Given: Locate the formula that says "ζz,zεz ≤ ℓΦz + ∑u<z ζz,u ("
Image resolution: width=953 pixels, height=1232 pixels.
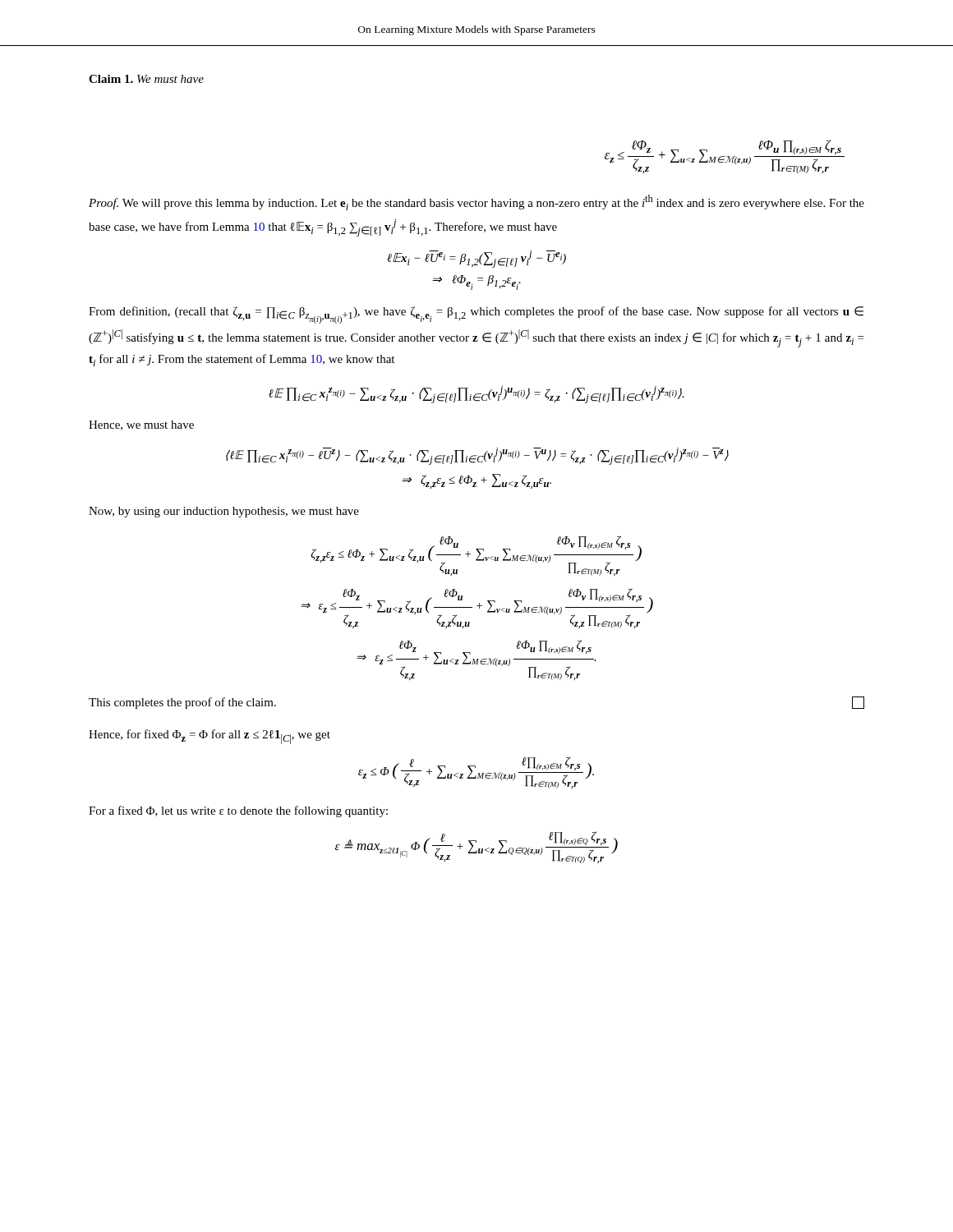Looking at the screenshot, I should (x=476, y=607).
